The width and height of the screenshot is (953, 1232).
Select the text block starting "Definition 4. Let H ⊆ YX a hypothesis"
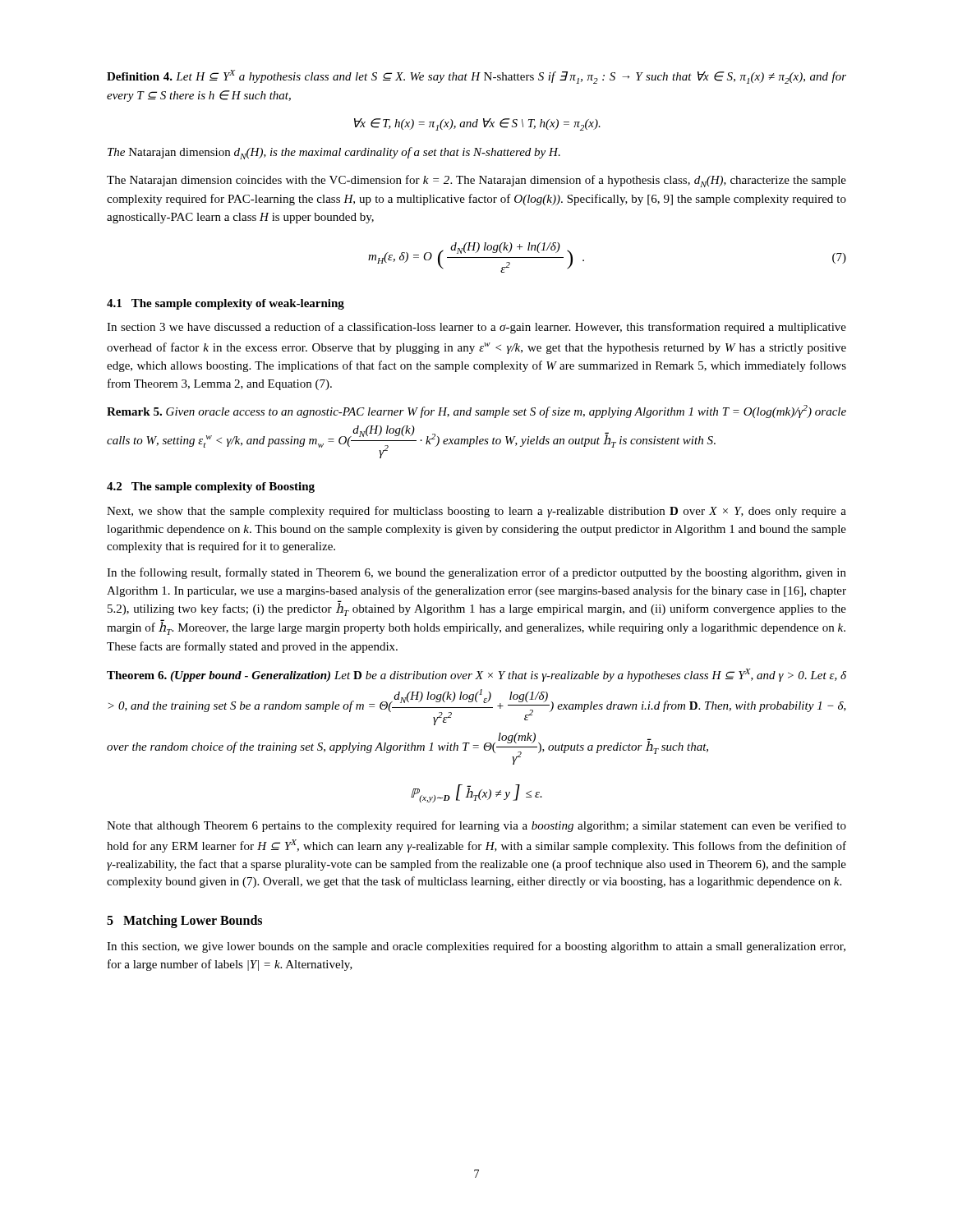point(476,85)
